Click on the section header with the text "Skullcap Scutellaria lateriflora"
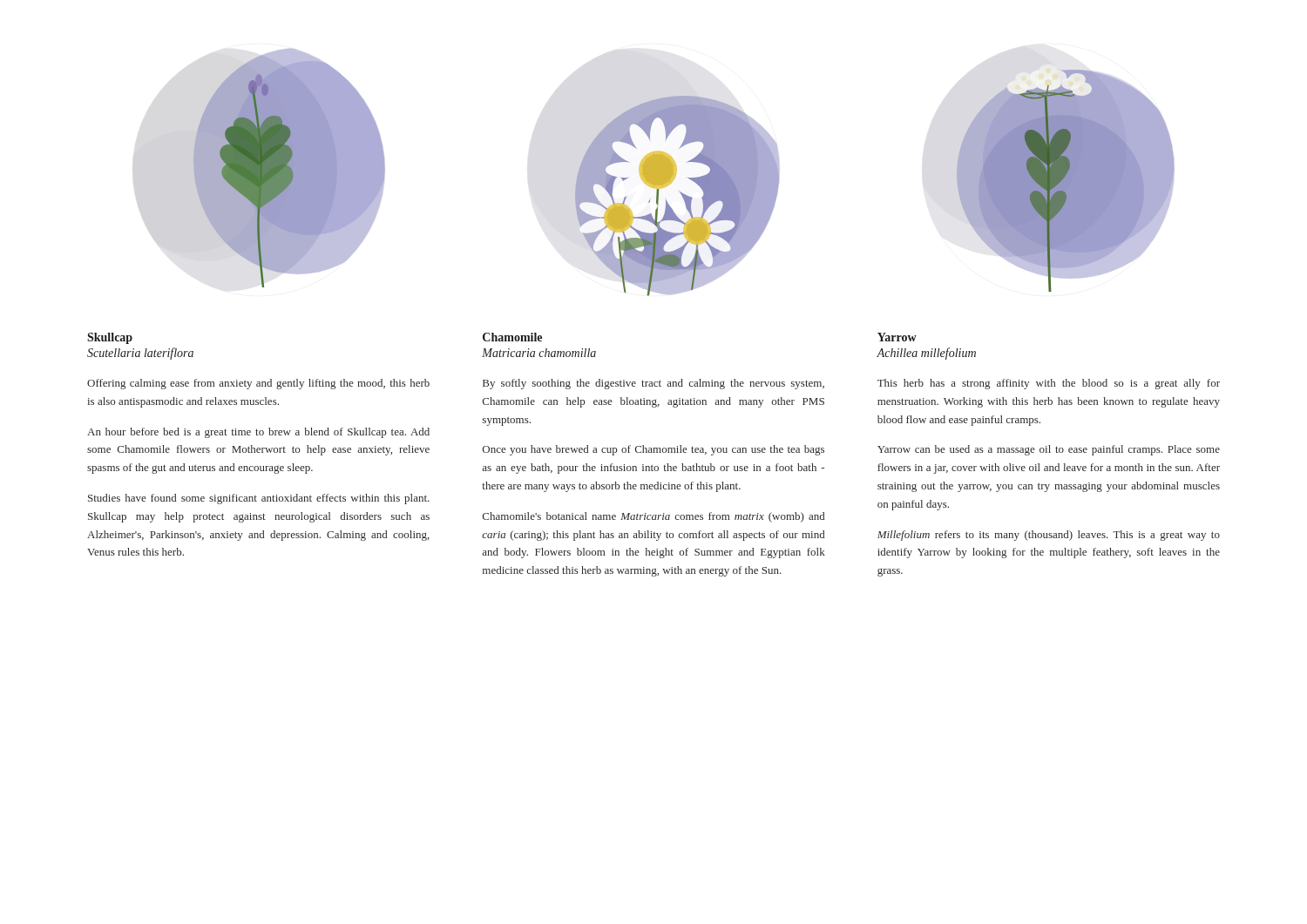Viewport: 1307px width, 924px height. [x=110, y=338]
